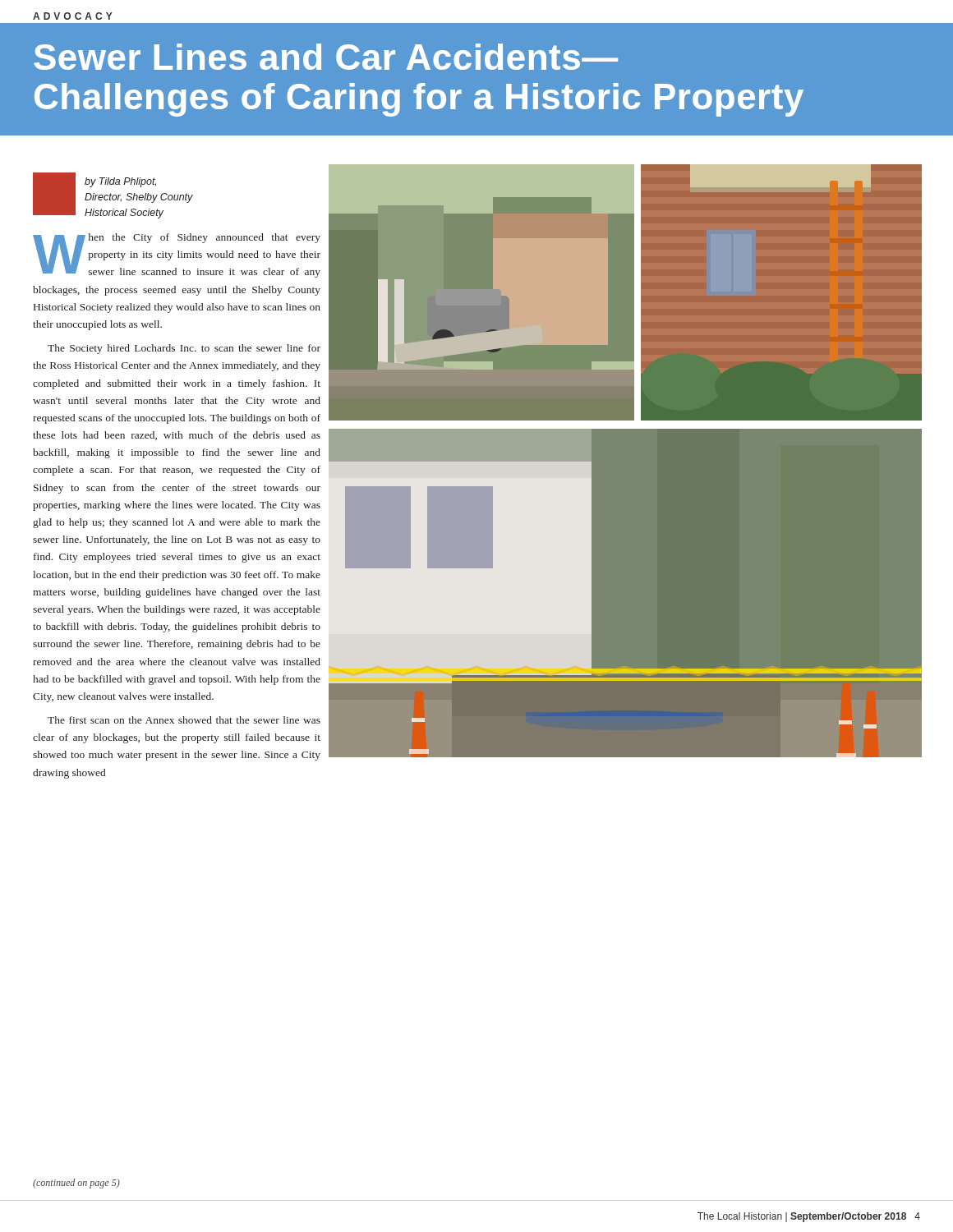Locate the title that opens with "Sewer Lines and Car"
This screenshot has width=953, height=1232.
pyautogui.click(x=476, y=77)
